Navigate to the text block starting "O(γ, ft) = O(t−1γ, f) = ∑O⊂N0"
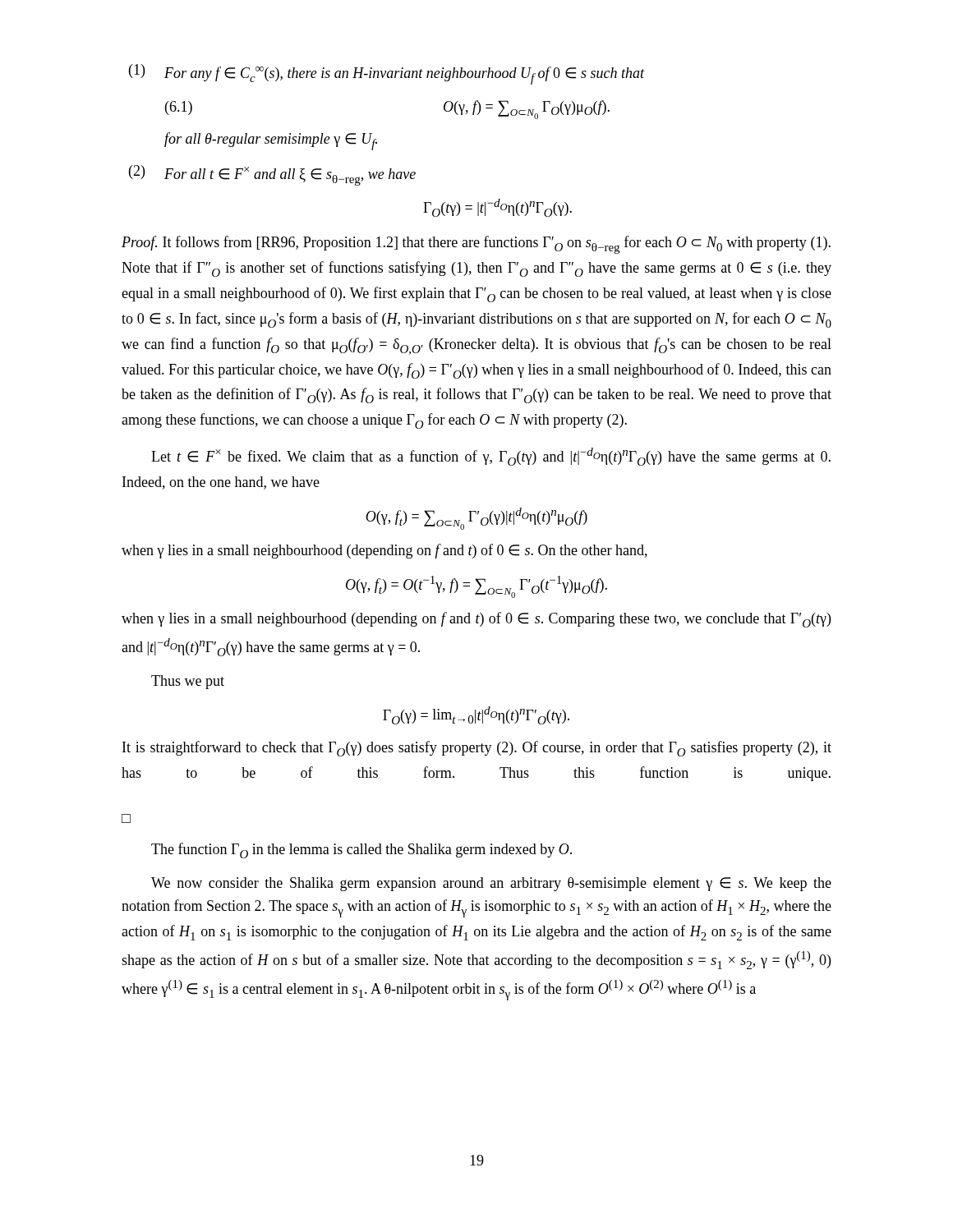The image size is (953, 1232). (476, 586)
